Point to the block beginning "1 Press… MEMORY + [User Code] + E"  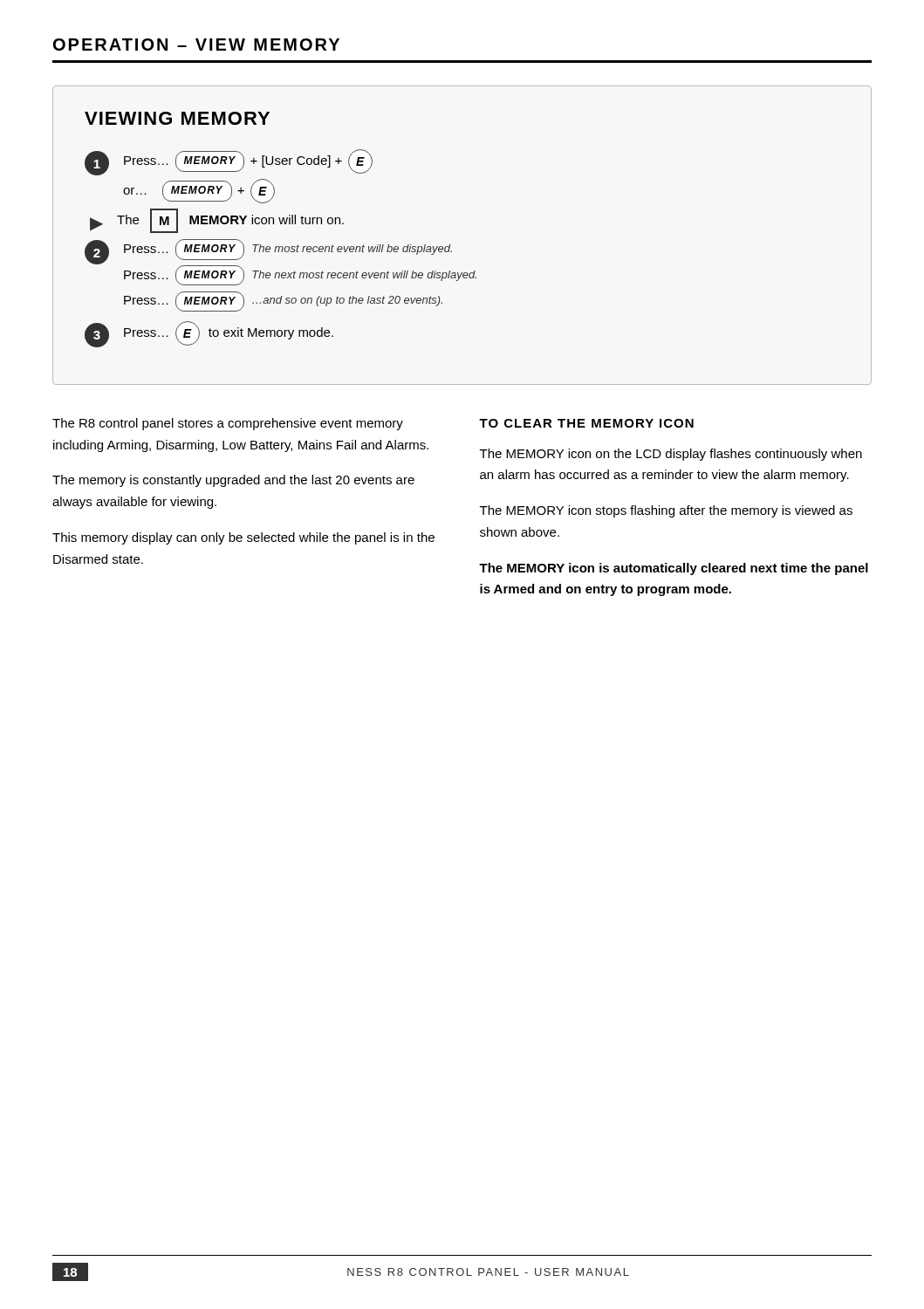[229, 162]
